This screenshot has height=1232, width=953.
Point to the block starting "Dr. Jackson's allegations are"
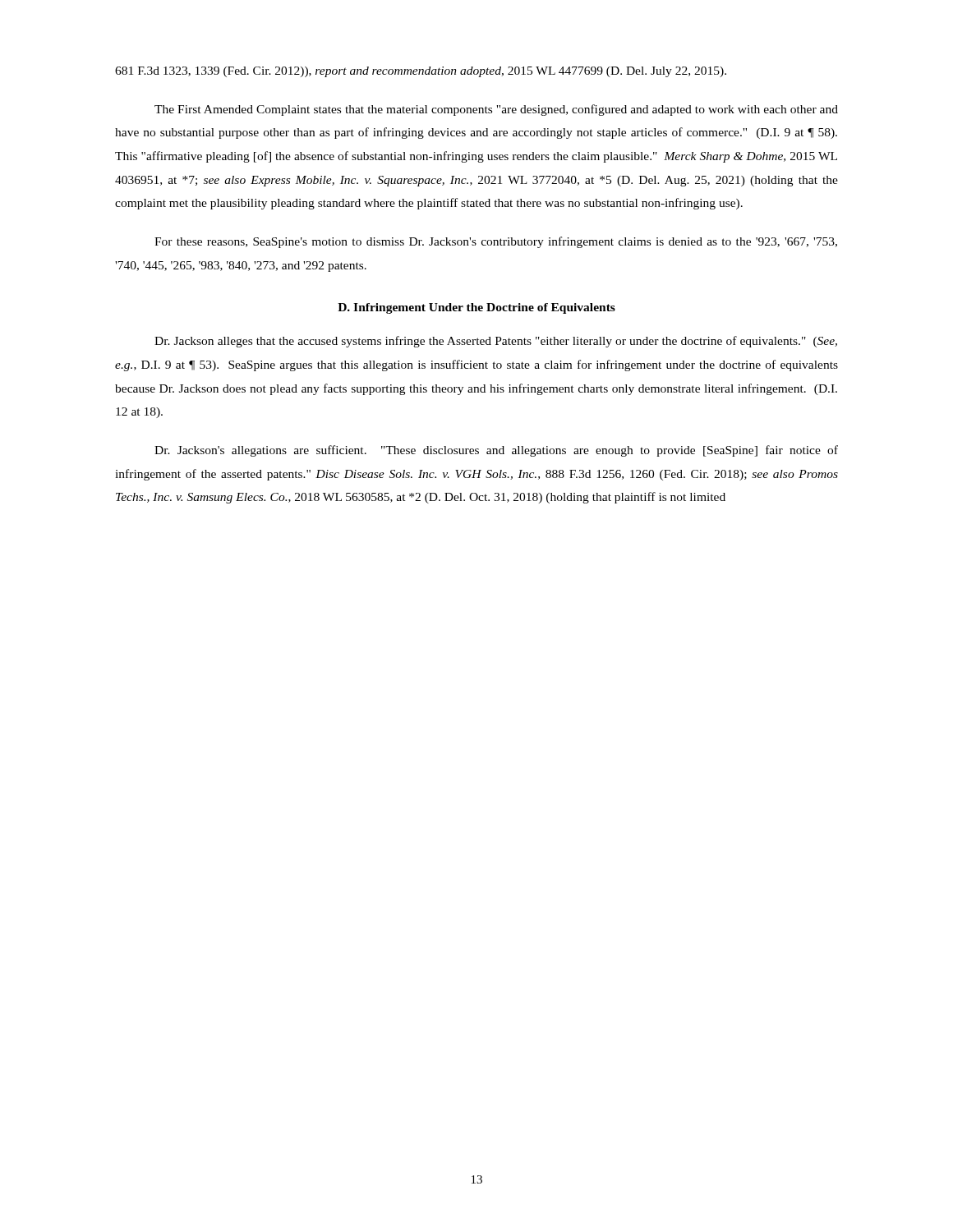[476, 473]
